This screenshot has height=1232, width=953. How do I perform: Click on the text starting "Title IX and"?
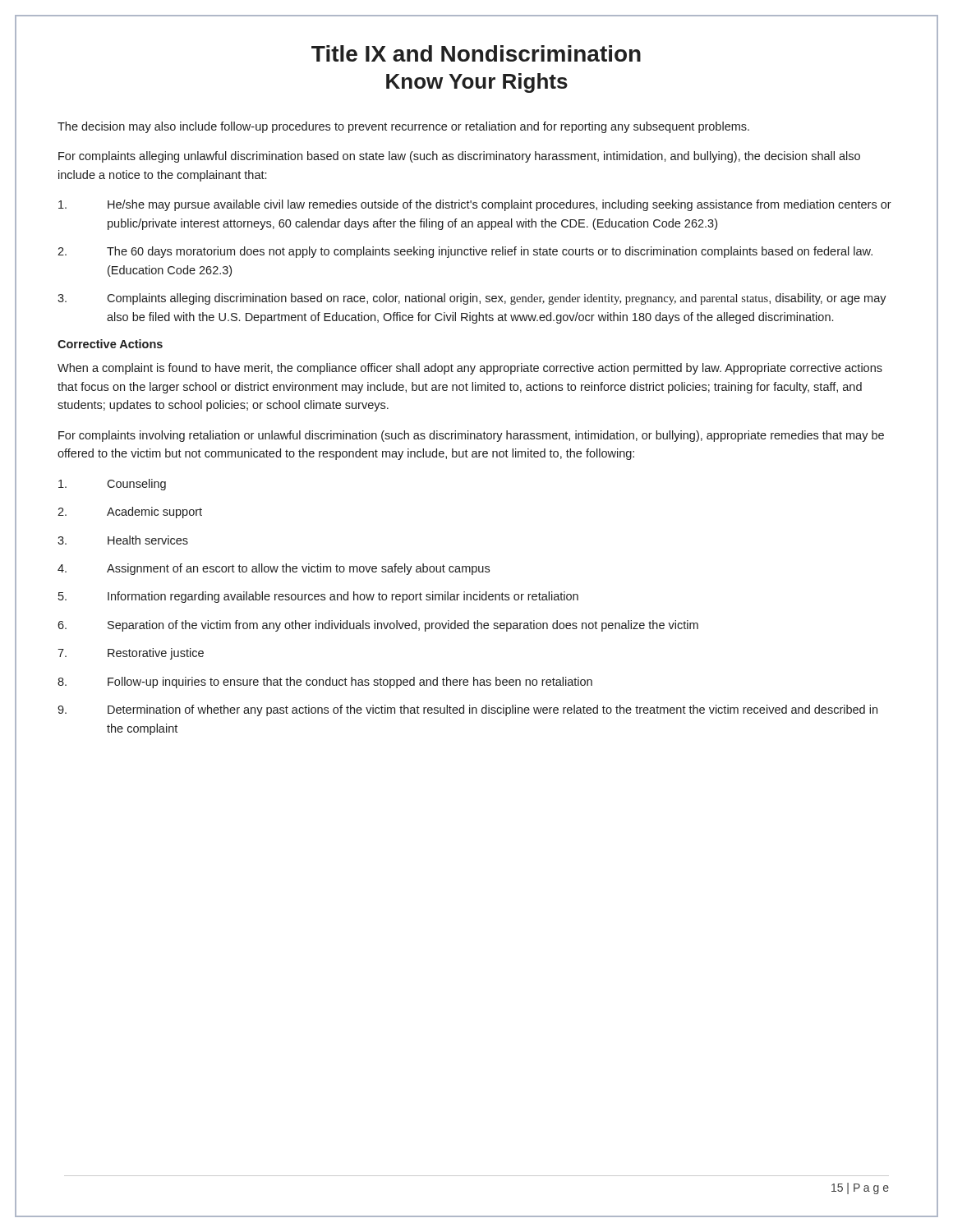476,68
